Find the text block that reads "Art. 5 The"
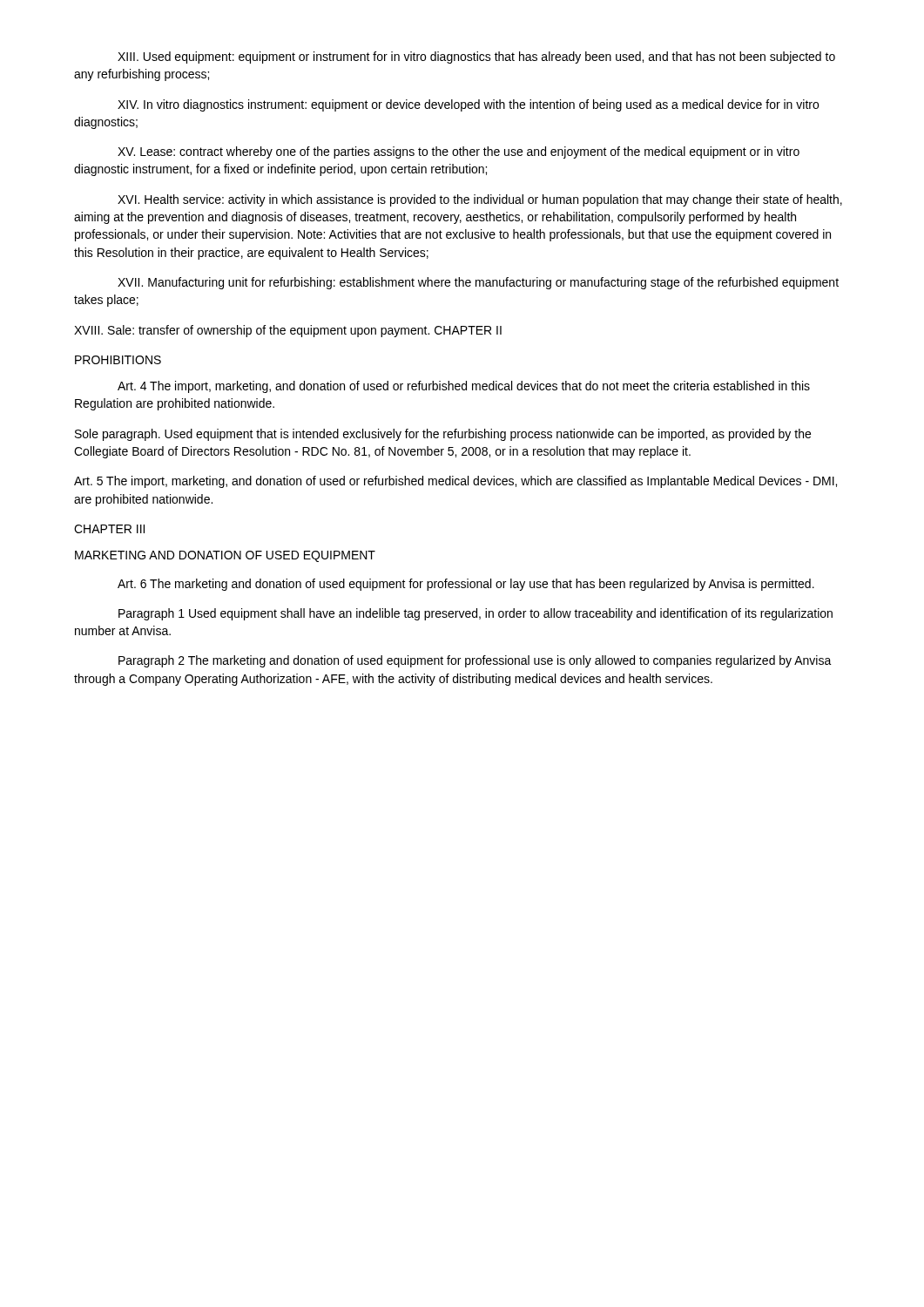924x1307 pixels. pos(456,490)
